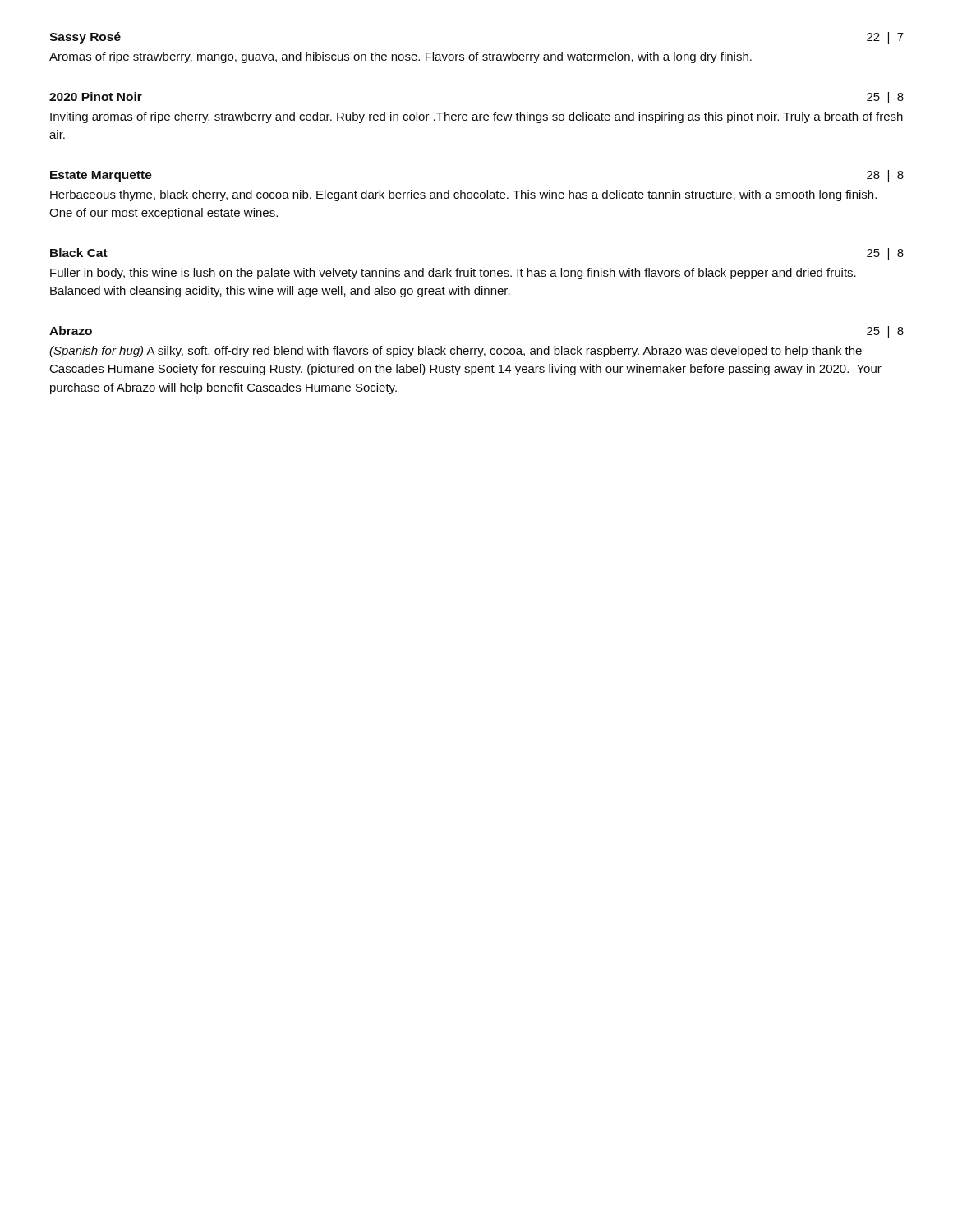Navigate to the element starting "(Spanish for hug) A"

tap(465, 368)
